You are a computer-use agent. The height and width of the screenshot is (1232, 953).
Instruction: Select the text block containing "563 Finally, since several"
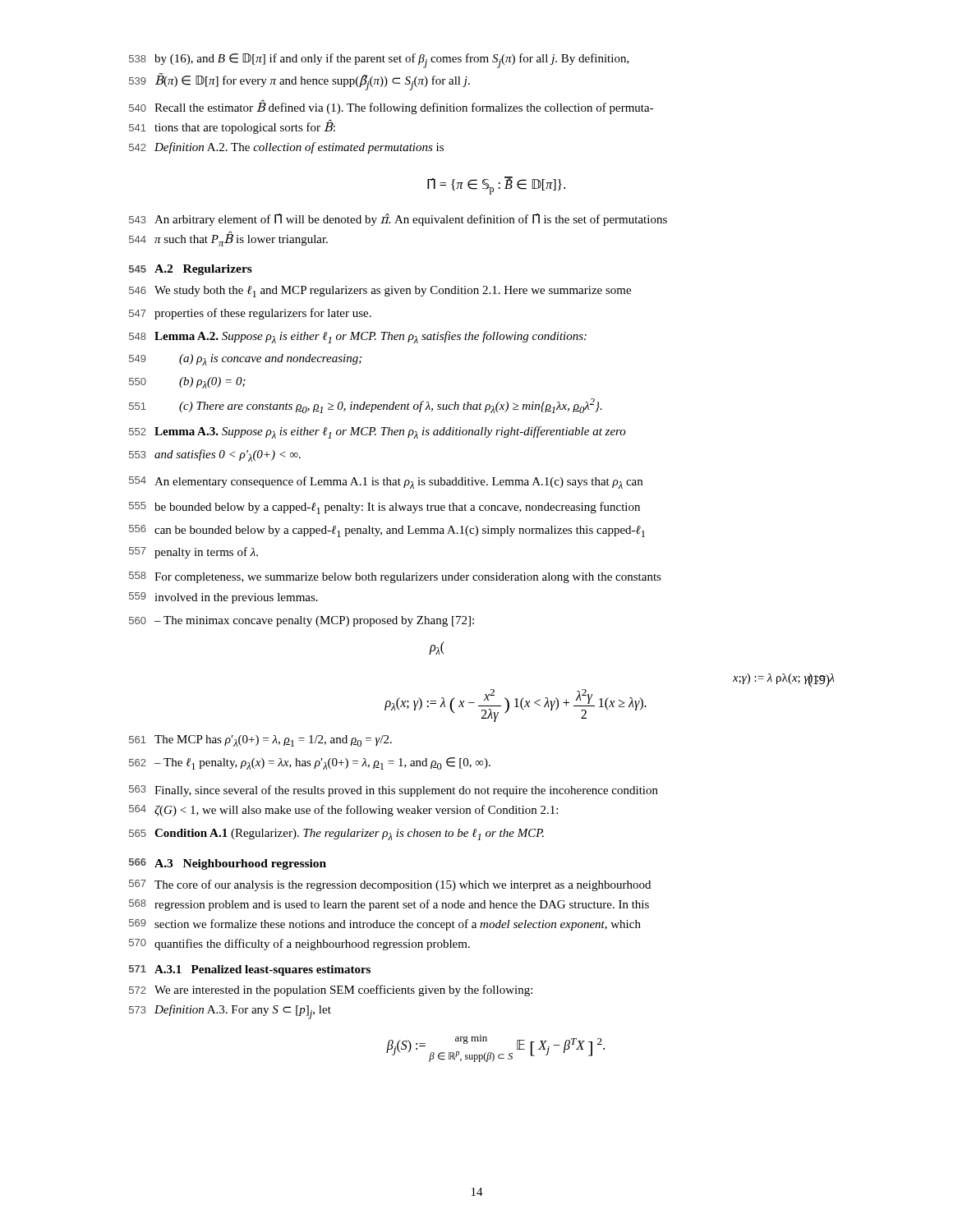(x=476, y=791)
